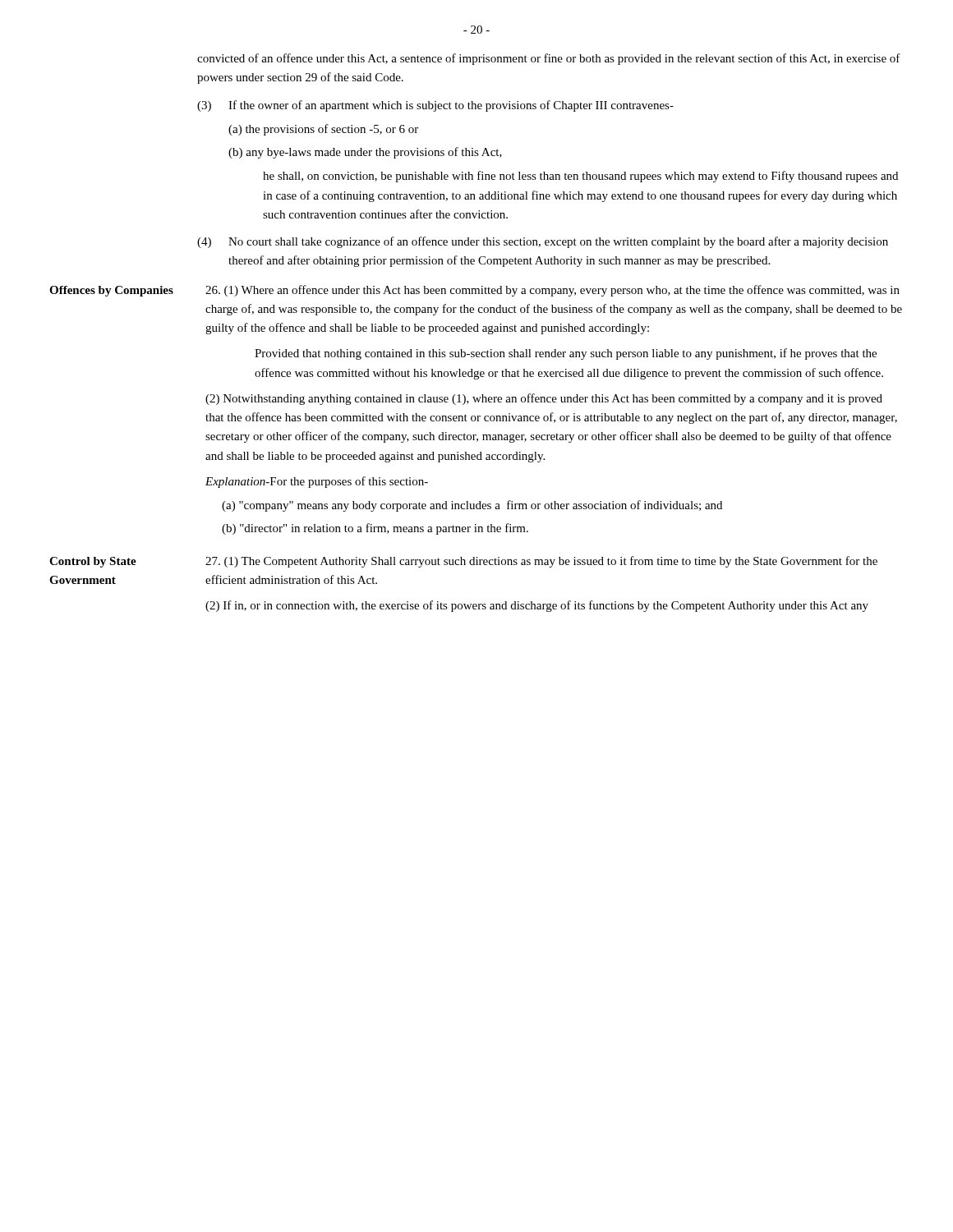Image resolution: width=953 pixels, height=1232 pixels.
Task: Click on the list item containing "(a) "company" means any"
Action: pyautogui.click(x=472, y=505)
